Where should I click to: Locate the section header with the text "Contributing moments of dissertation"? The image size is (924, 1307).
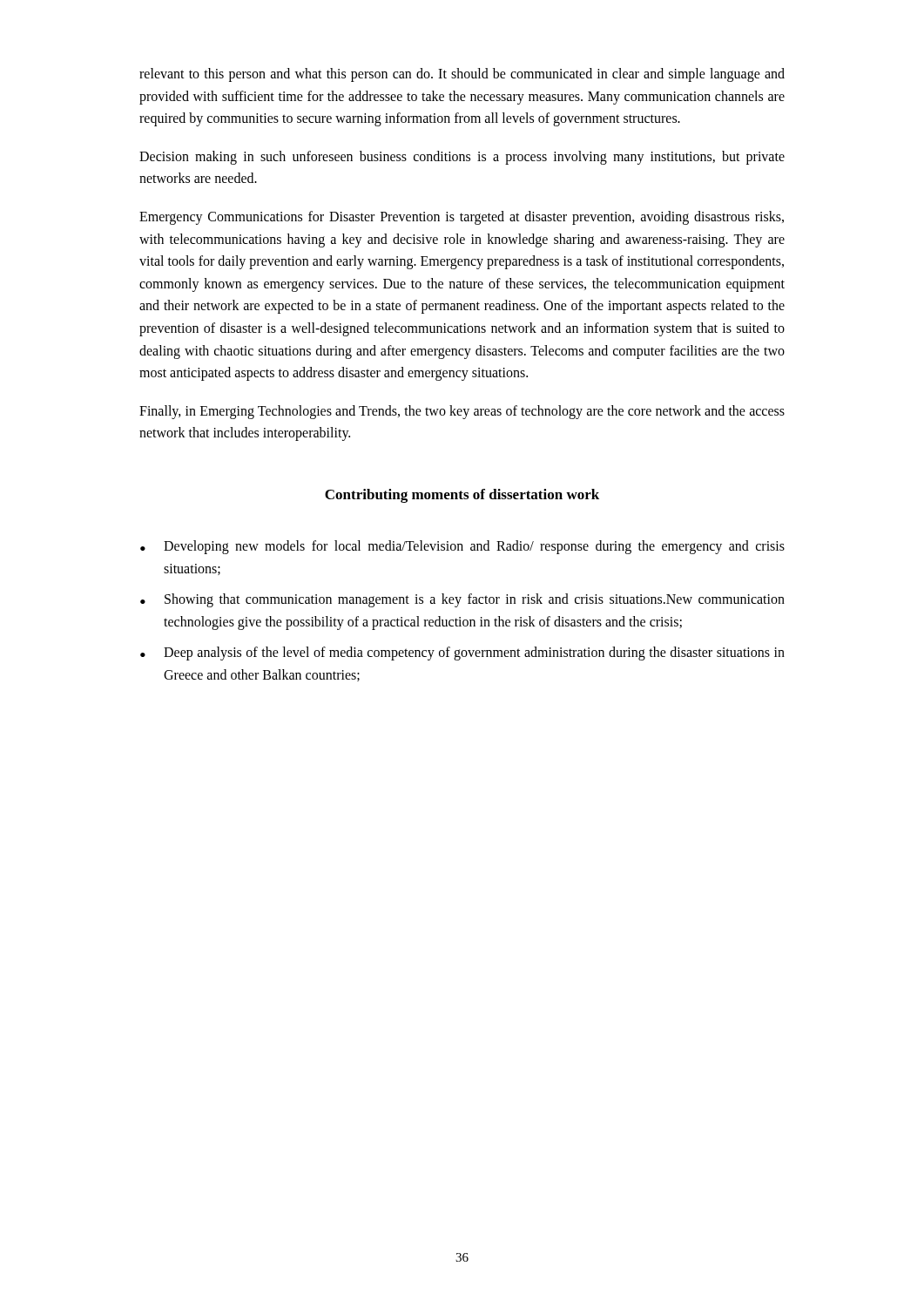(462, 494)
